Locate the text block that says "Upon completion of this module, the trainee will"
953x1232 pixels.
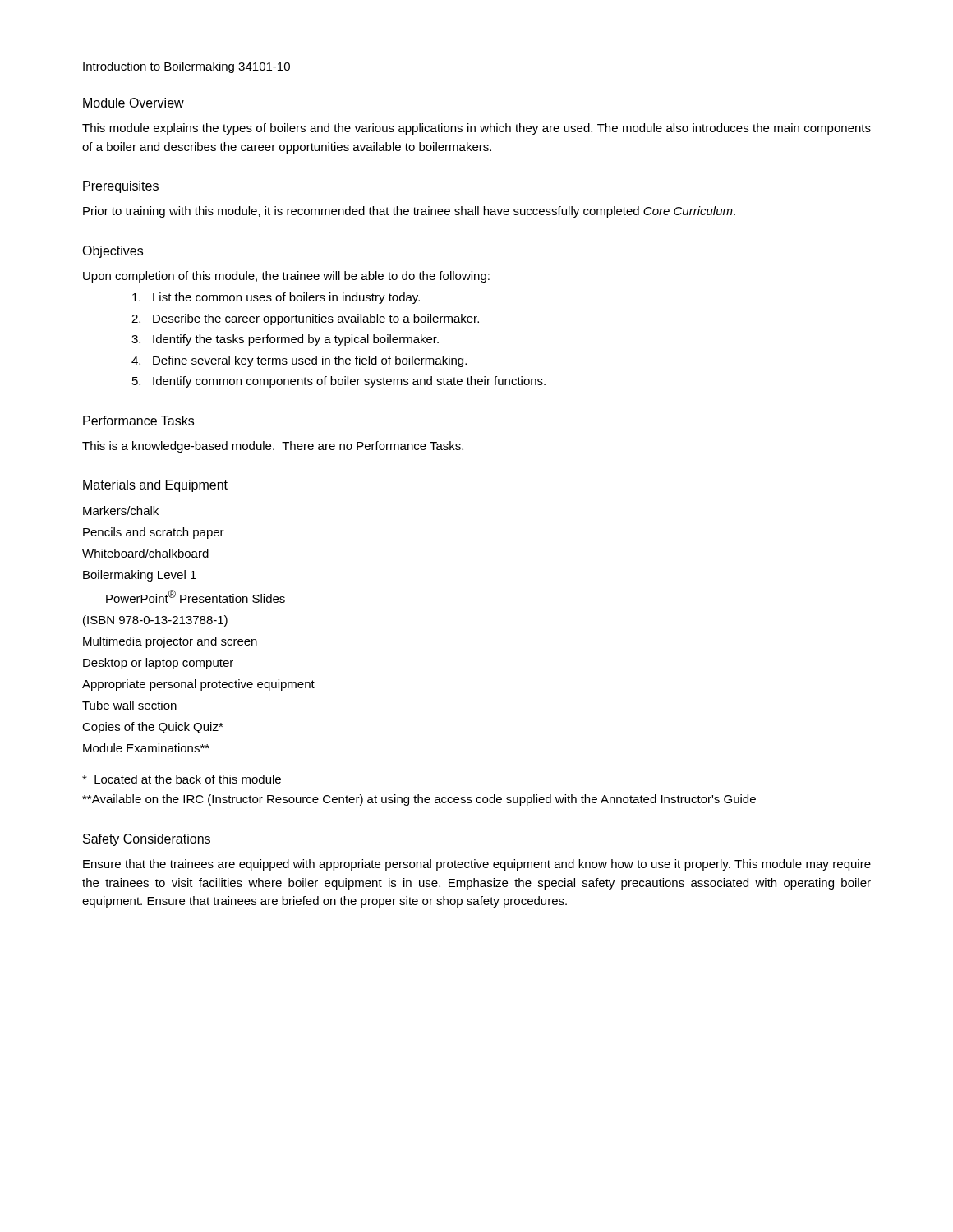pyautogui.click(x=286, y=275)
